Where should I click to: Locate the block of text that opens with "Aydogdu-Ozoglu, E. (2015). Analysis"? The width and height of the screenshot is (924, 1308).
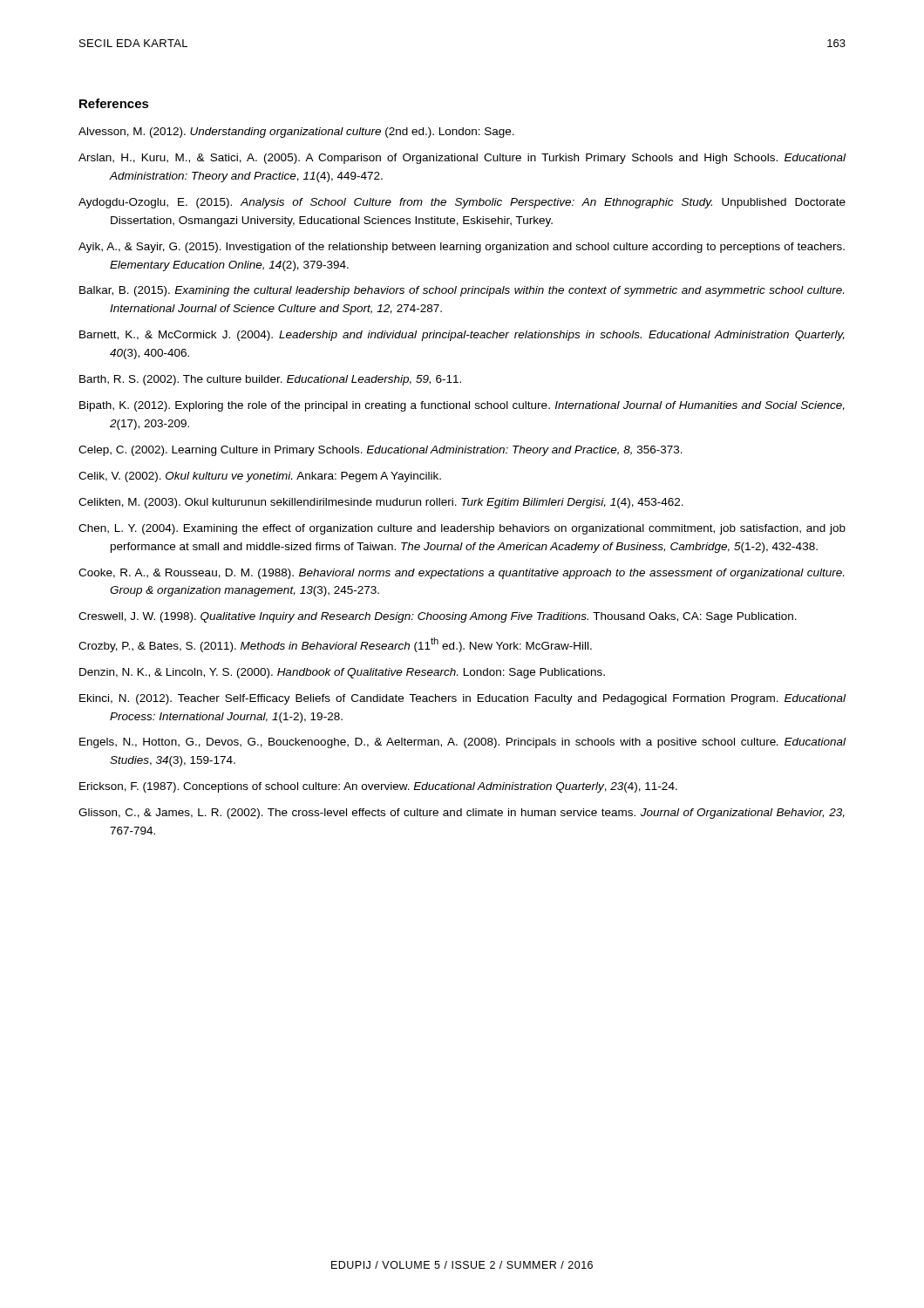click(462, 211)
